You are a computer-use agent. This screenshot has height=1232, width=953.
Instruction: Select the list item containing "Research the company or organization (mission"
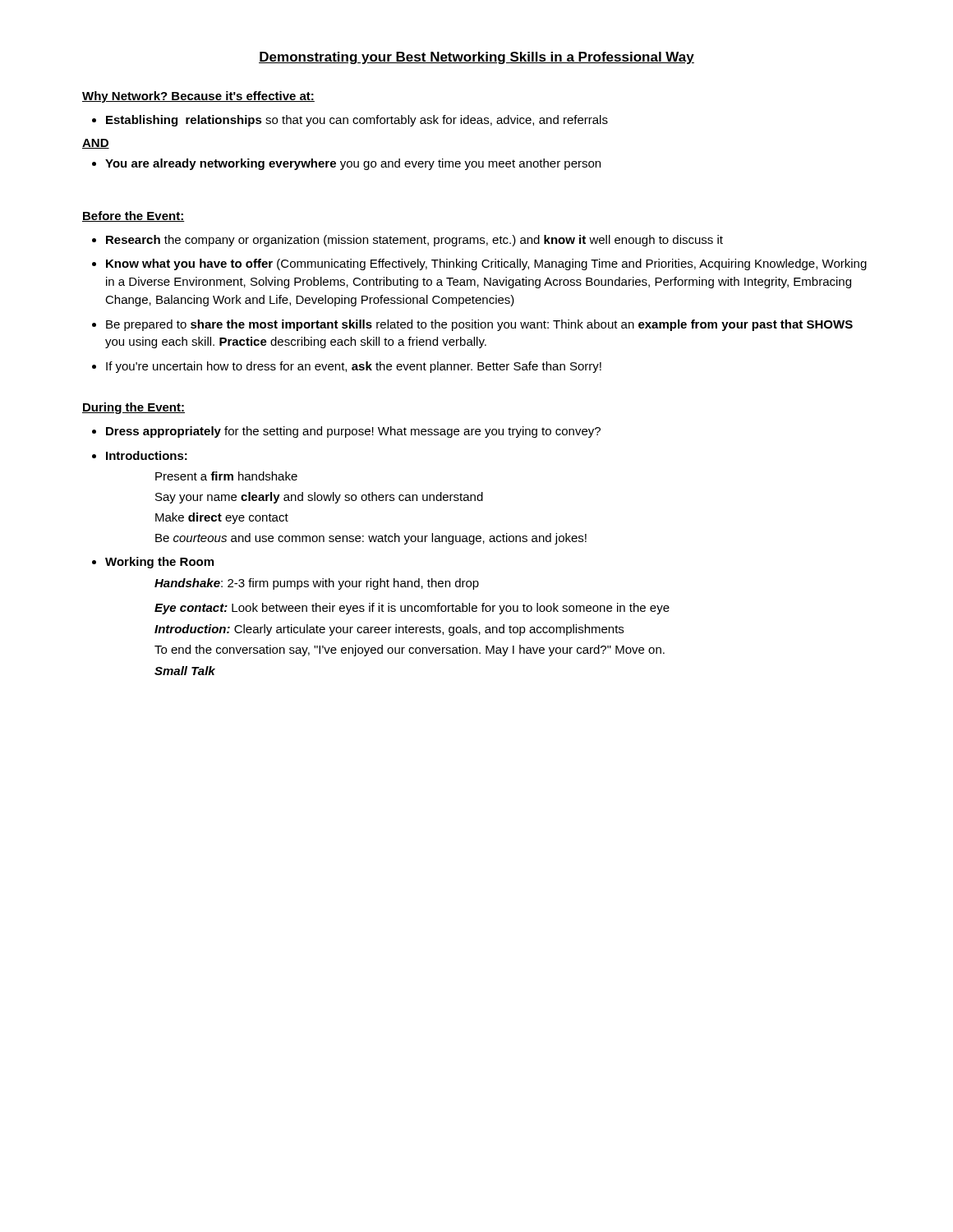(x=414, y=239)
